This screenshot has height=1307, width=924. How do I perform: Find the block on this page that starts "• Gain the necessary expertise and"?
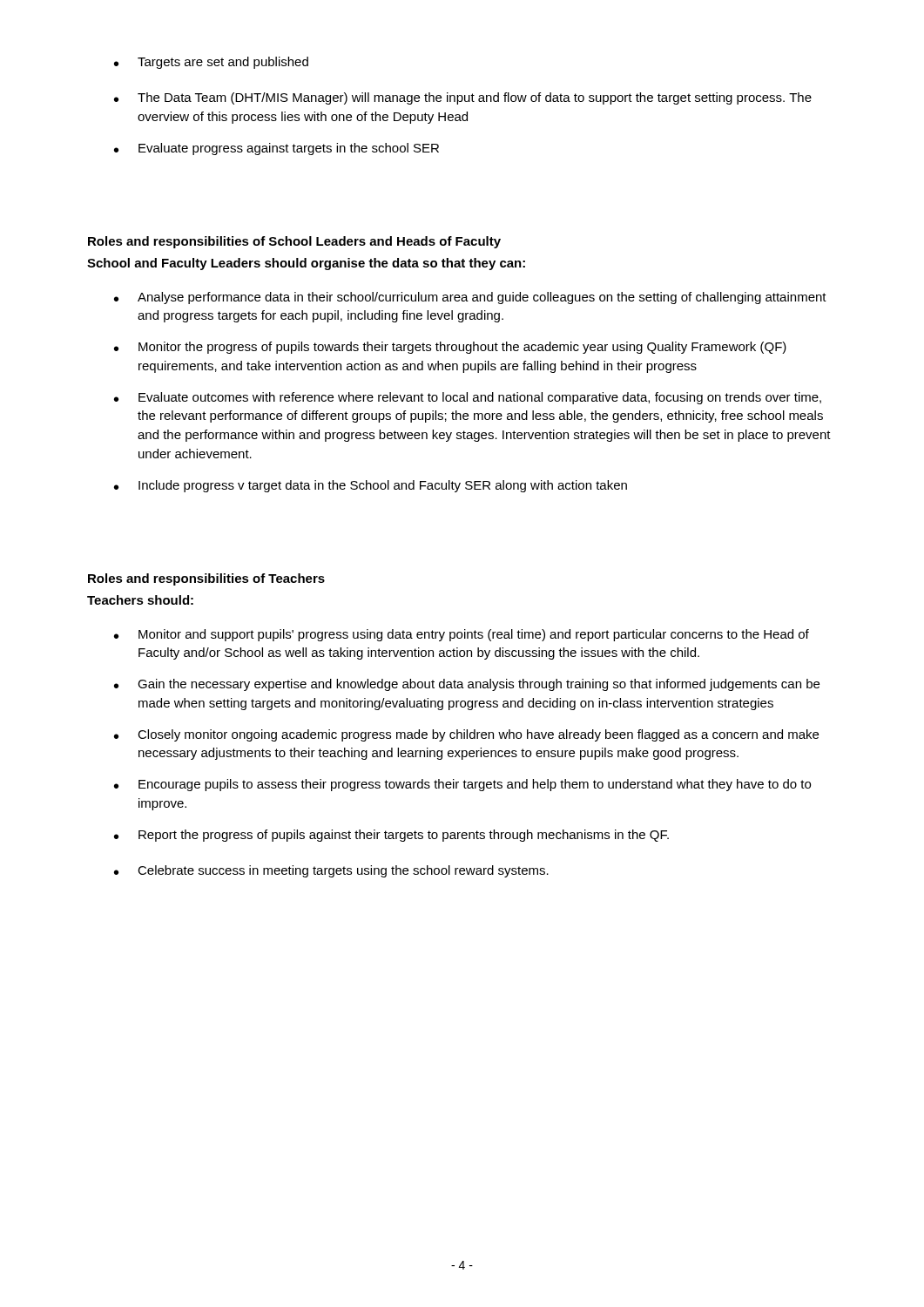pyautogui.click(x=475, y=693)
